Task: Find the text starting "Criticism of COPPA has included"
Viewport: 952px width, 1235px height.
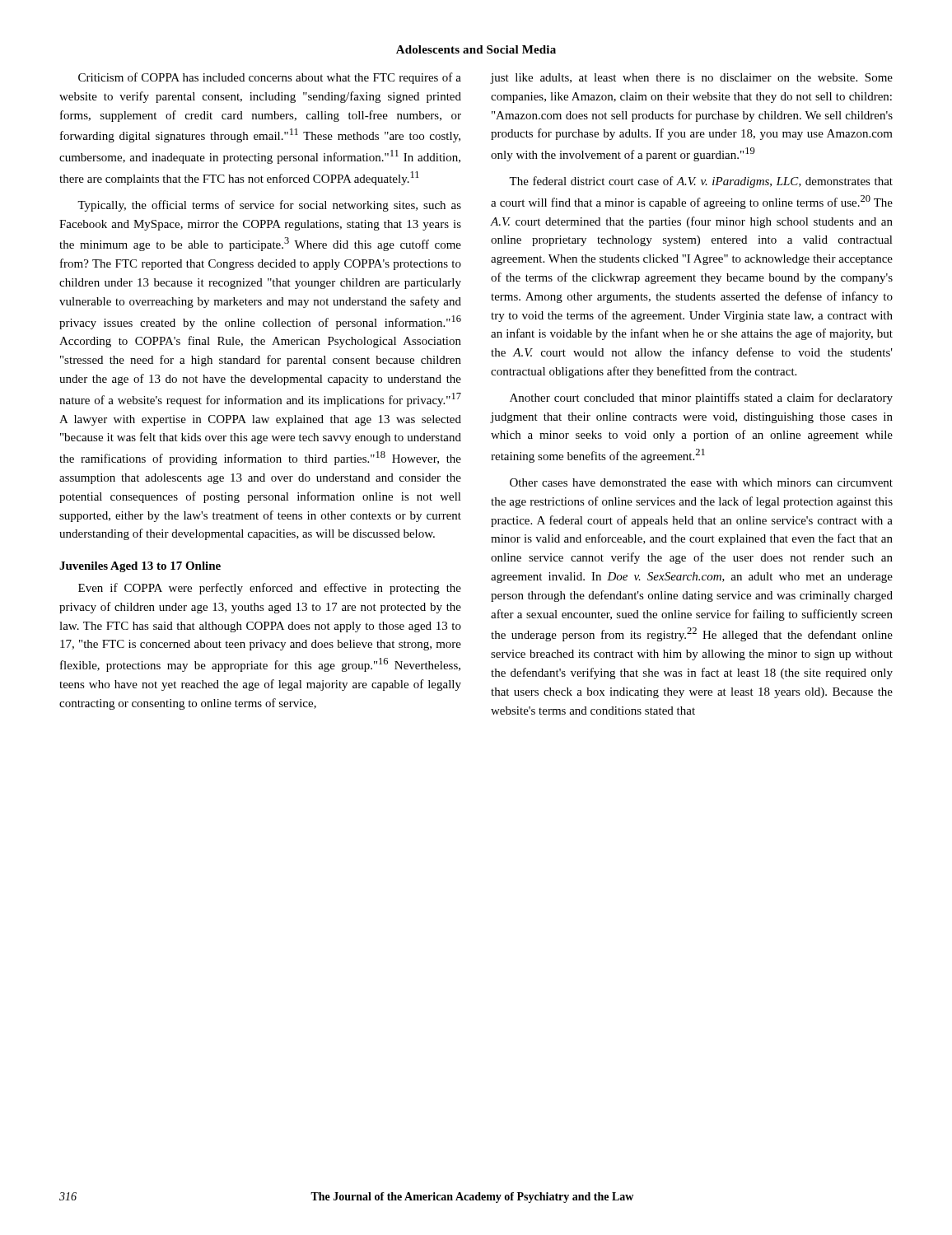Action: (x=260, y=128)
